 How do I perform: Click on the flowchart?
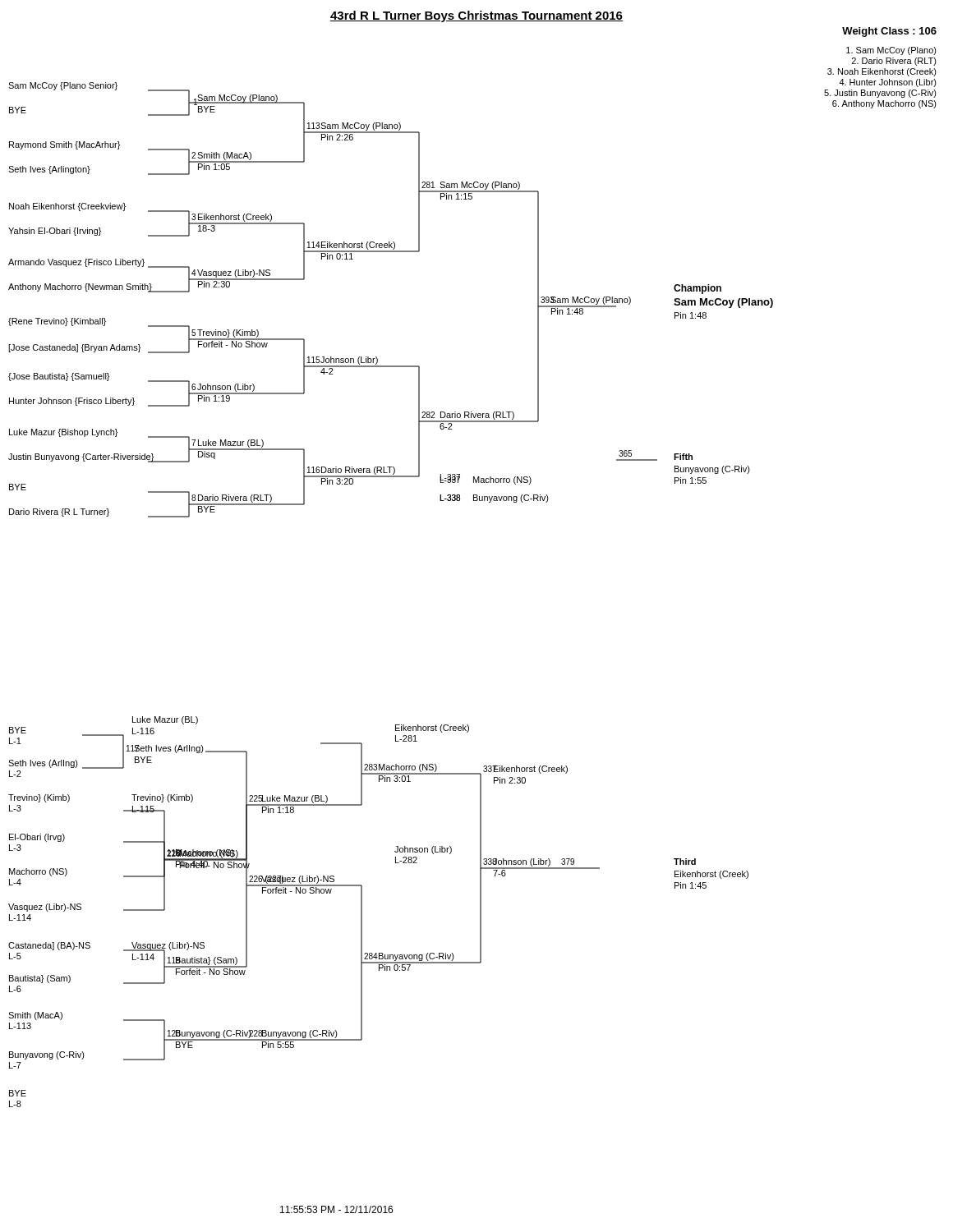(476, 632)
